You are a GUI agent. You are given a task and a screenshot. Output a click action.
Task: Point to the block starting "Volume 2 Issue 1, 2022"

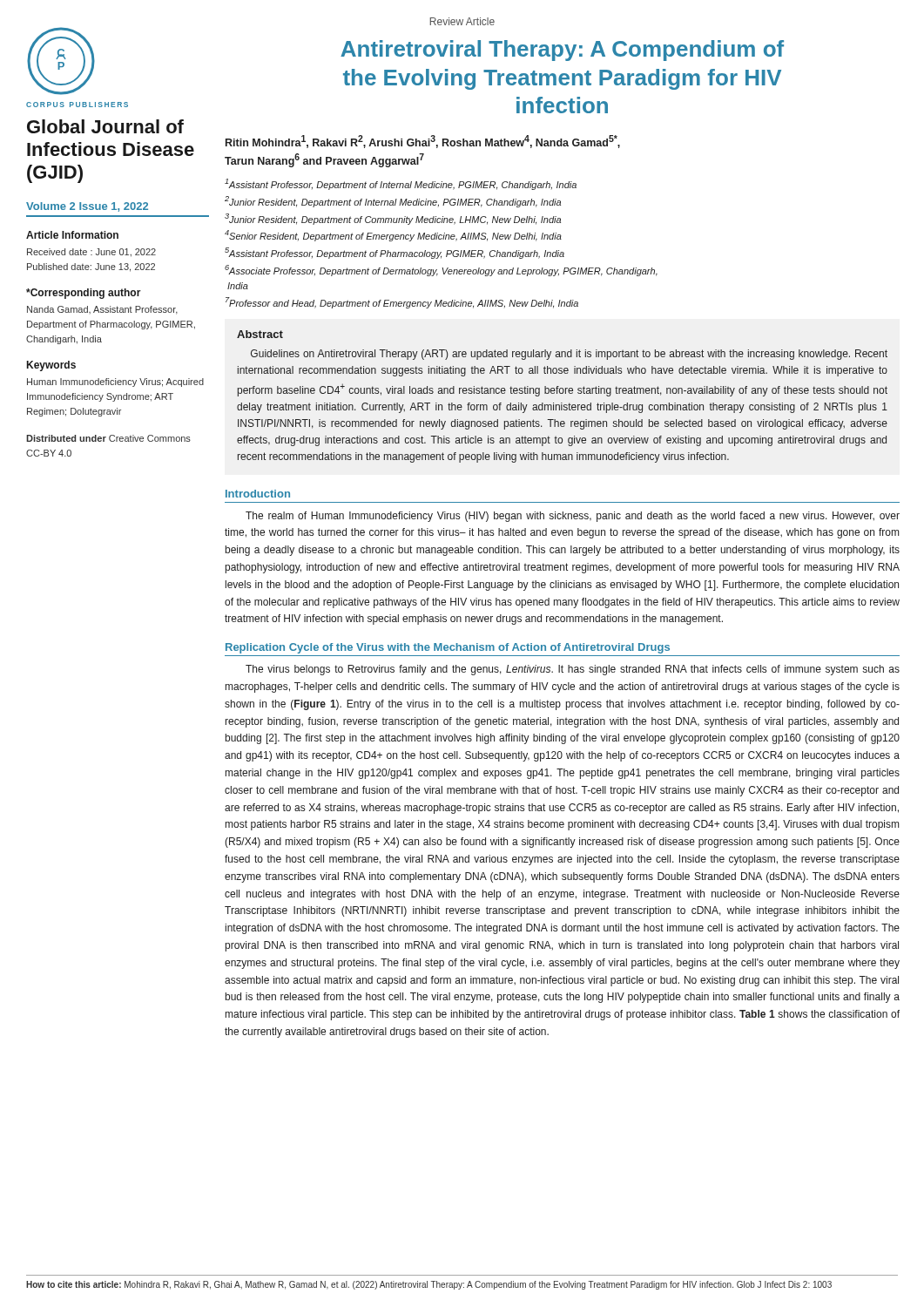(x=118, y=208)
